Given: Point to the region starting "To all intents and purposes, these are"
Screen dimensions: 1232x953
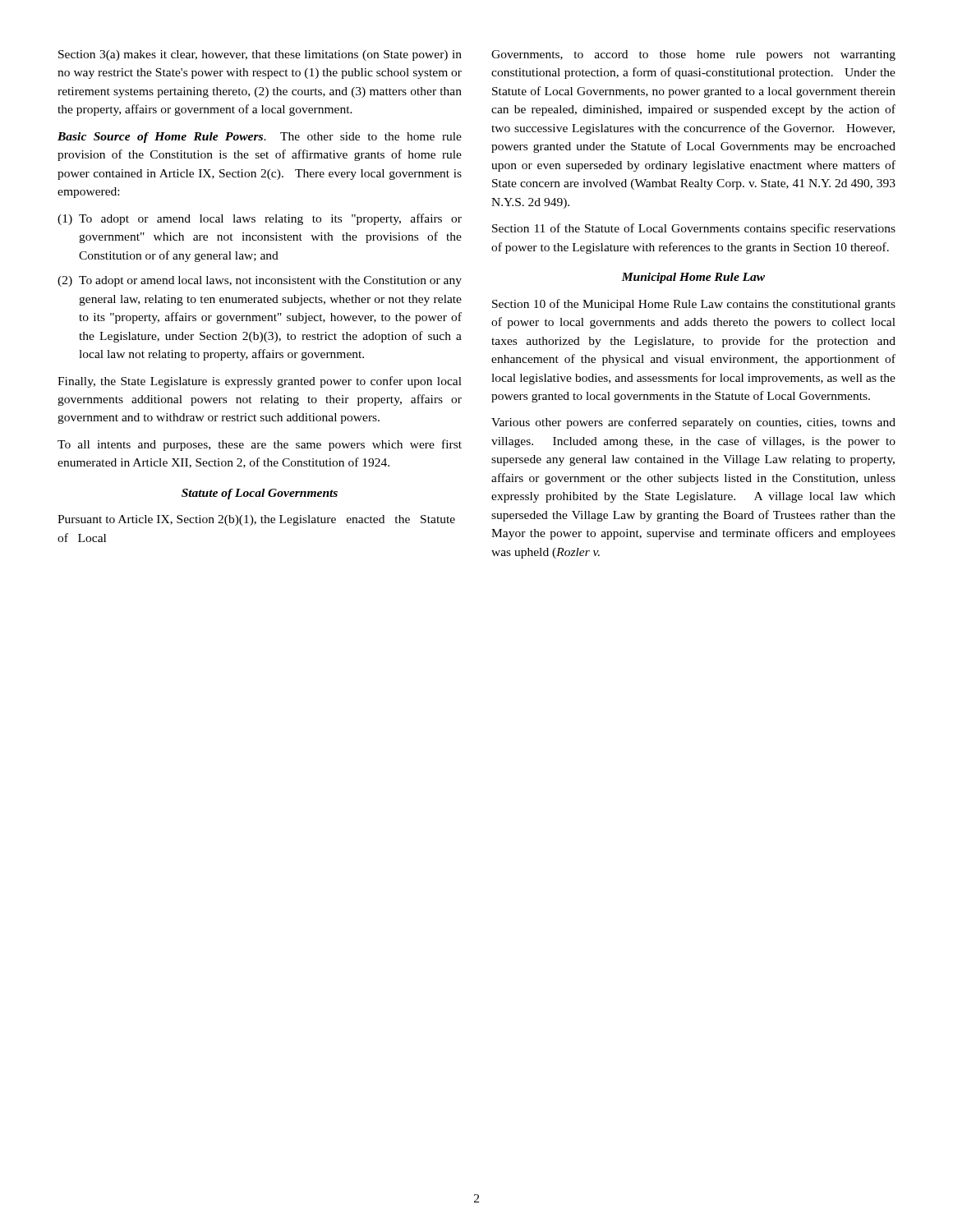Looking at the screenshot, I should [x=260, y=454].
